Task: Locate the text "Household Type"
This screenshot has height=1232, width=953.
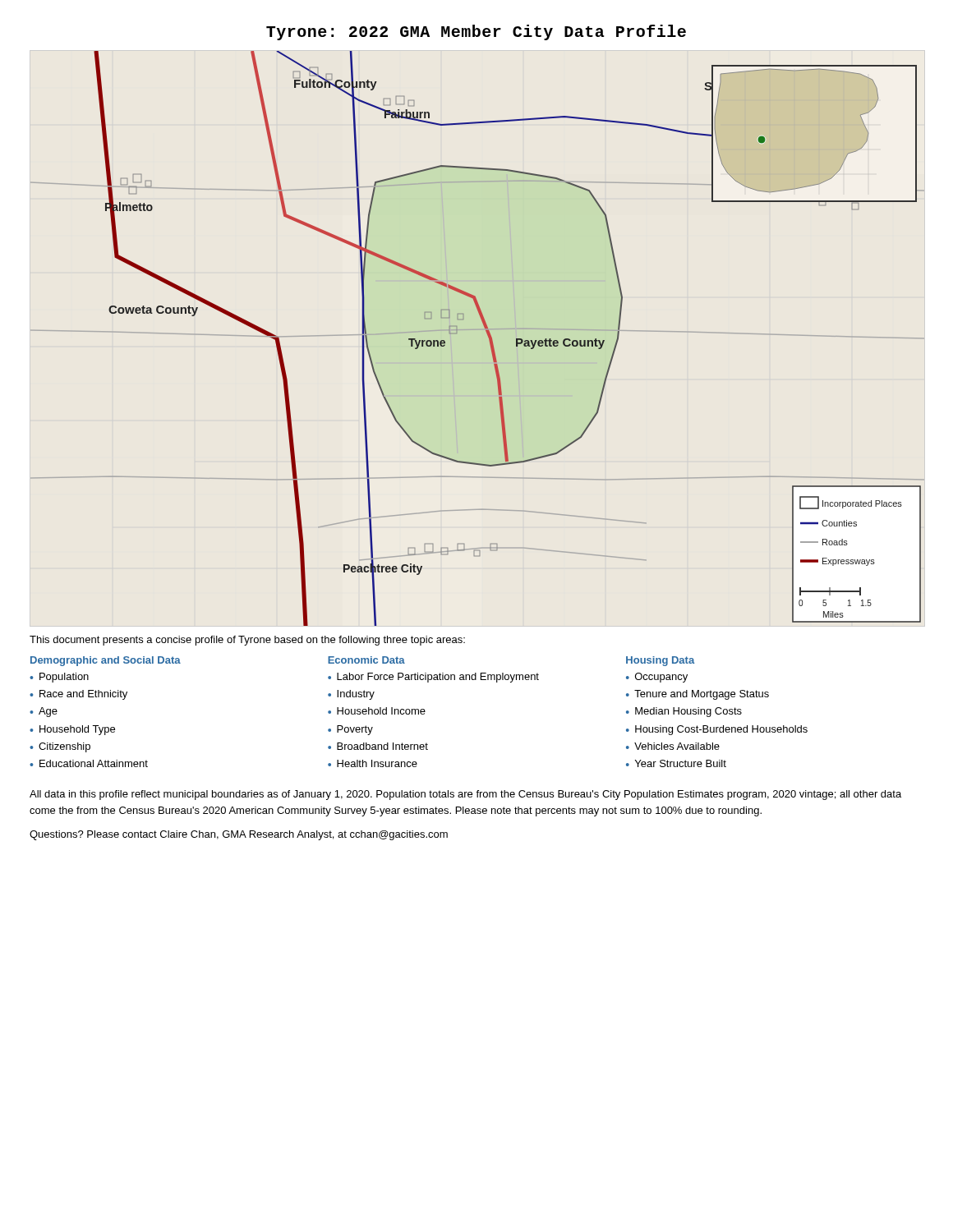Action: [x=77, y=729]
